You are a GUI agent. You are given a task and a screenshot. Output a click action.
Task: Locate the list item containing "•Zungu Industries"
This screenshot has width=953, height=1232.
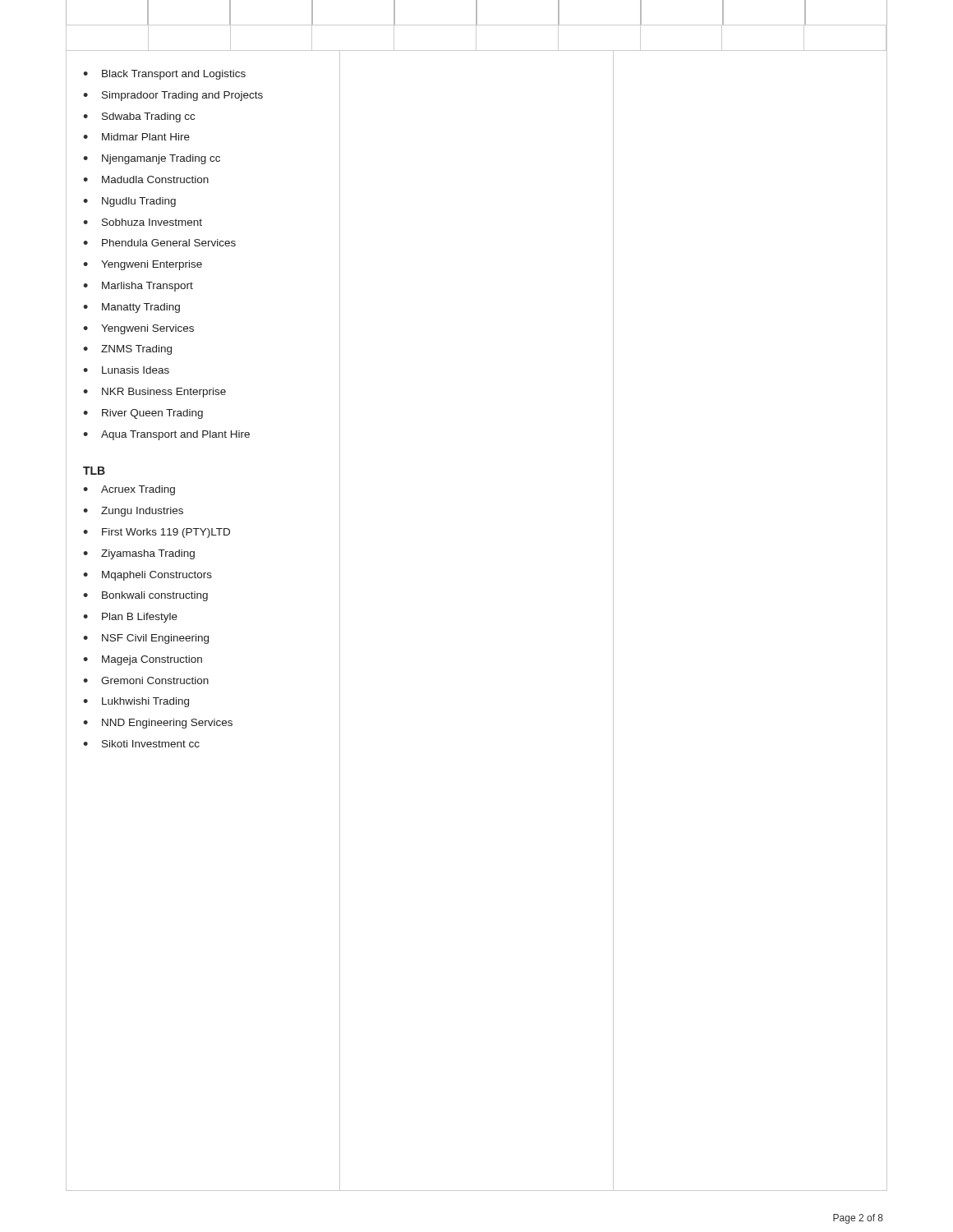click(x=133, y=512)
